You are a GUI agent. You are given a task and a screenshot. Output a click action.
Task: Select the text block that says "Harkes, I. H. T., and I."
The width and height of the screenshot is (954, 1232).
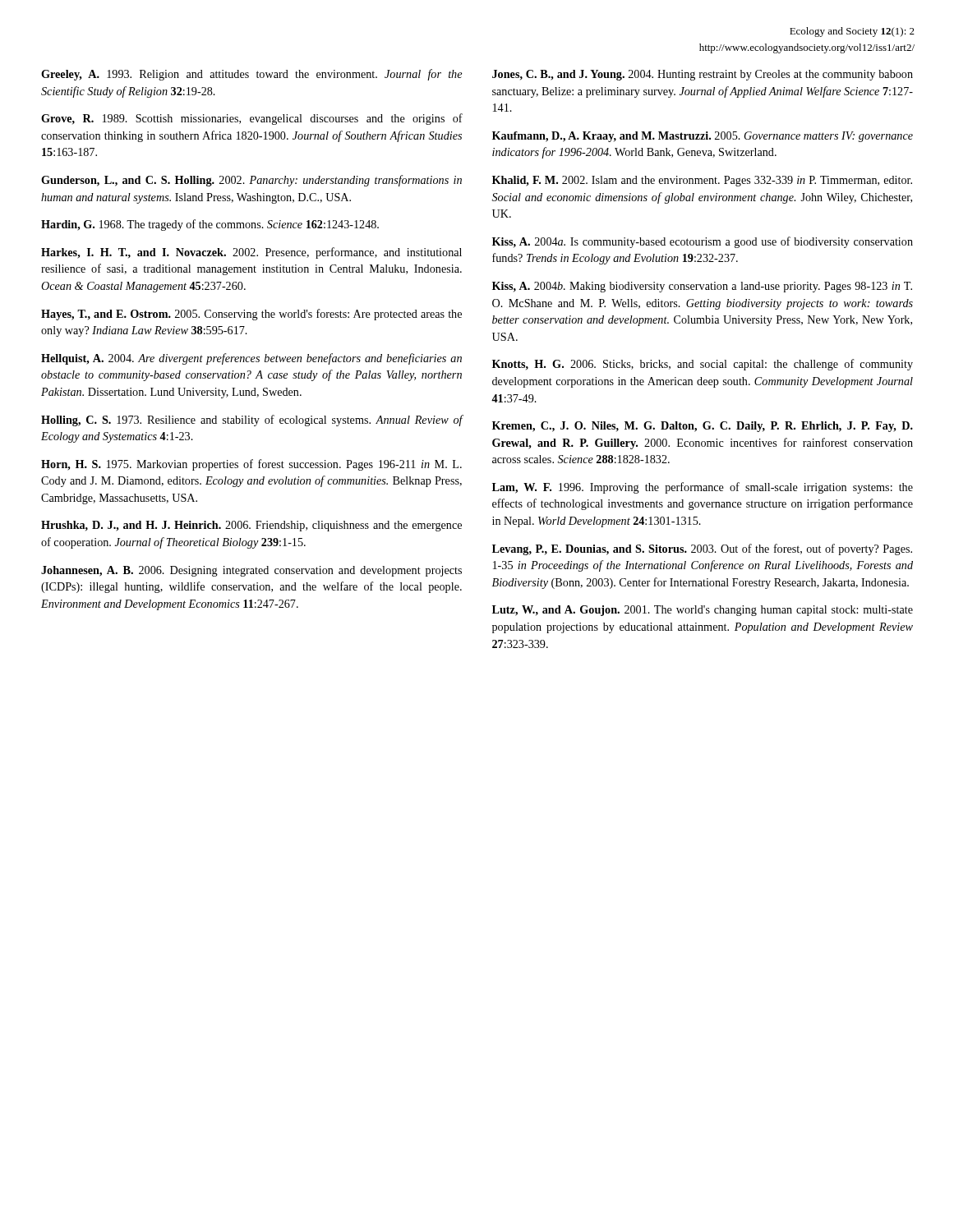tap(252, 269)
